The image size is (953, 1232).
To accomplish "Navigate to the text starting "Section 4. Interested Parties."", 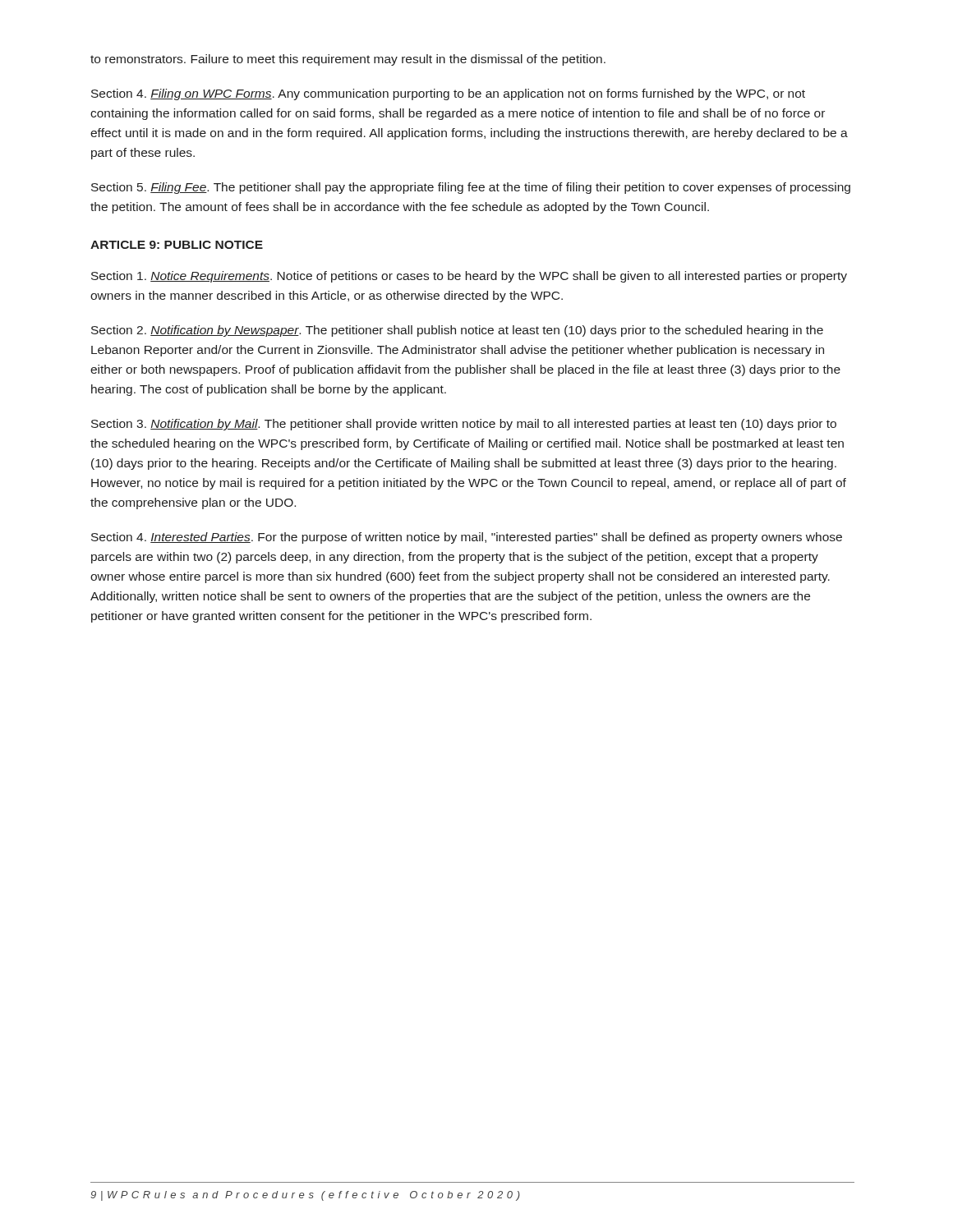I will [466, 576].
